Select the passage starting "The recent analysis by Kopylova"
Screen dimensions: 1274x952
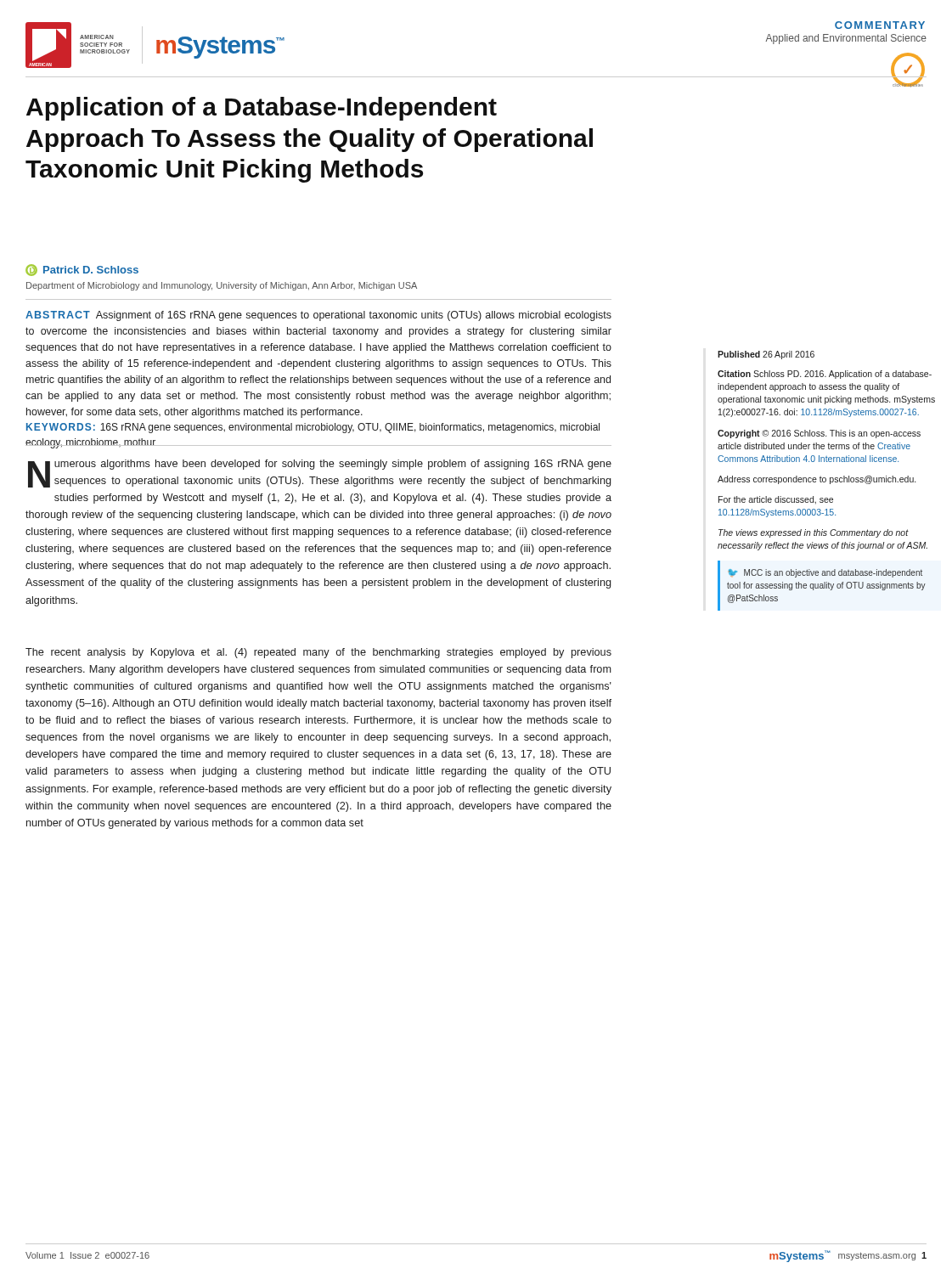point(318,737)
